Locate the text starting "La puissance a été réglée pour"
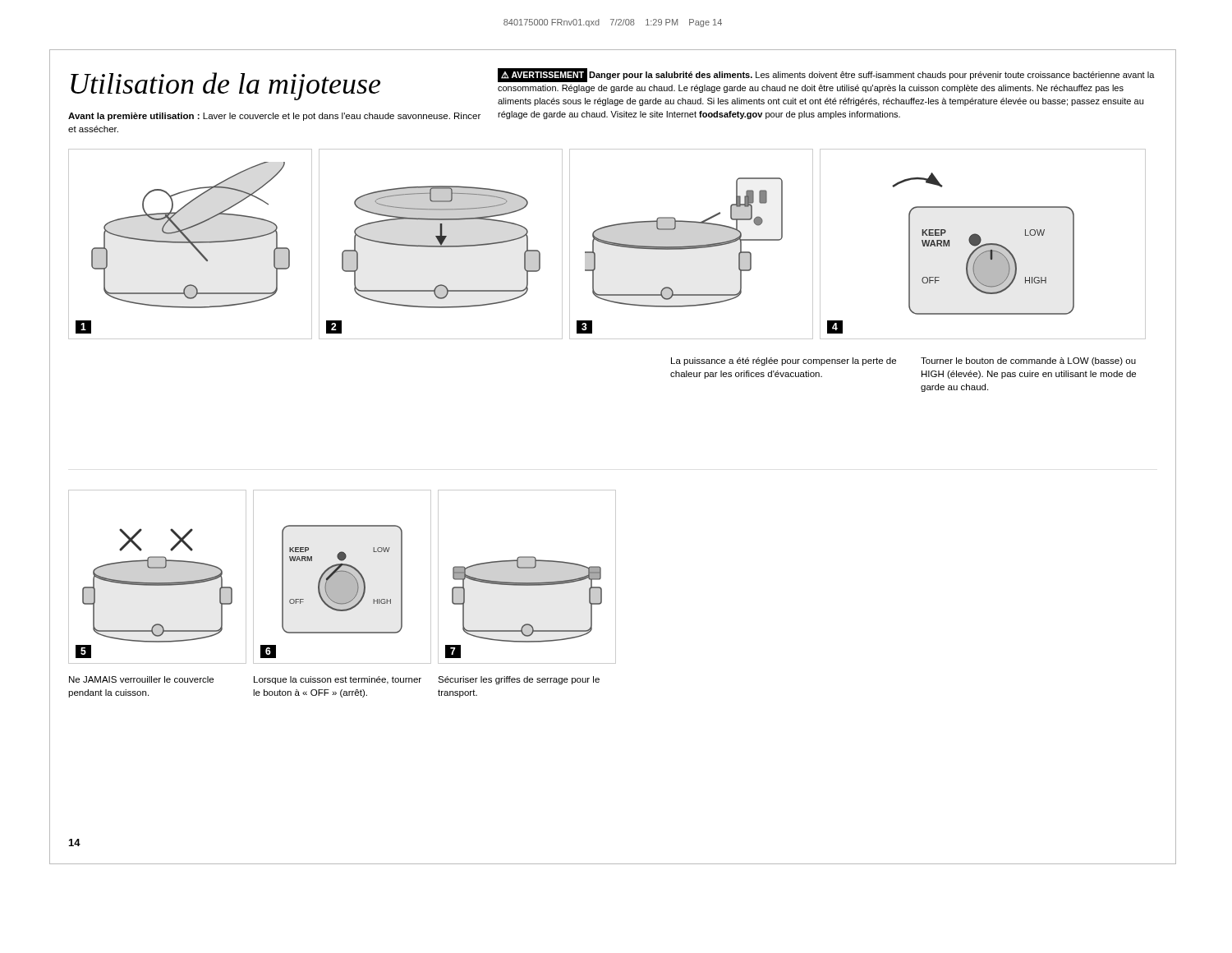 click(783, 367)
